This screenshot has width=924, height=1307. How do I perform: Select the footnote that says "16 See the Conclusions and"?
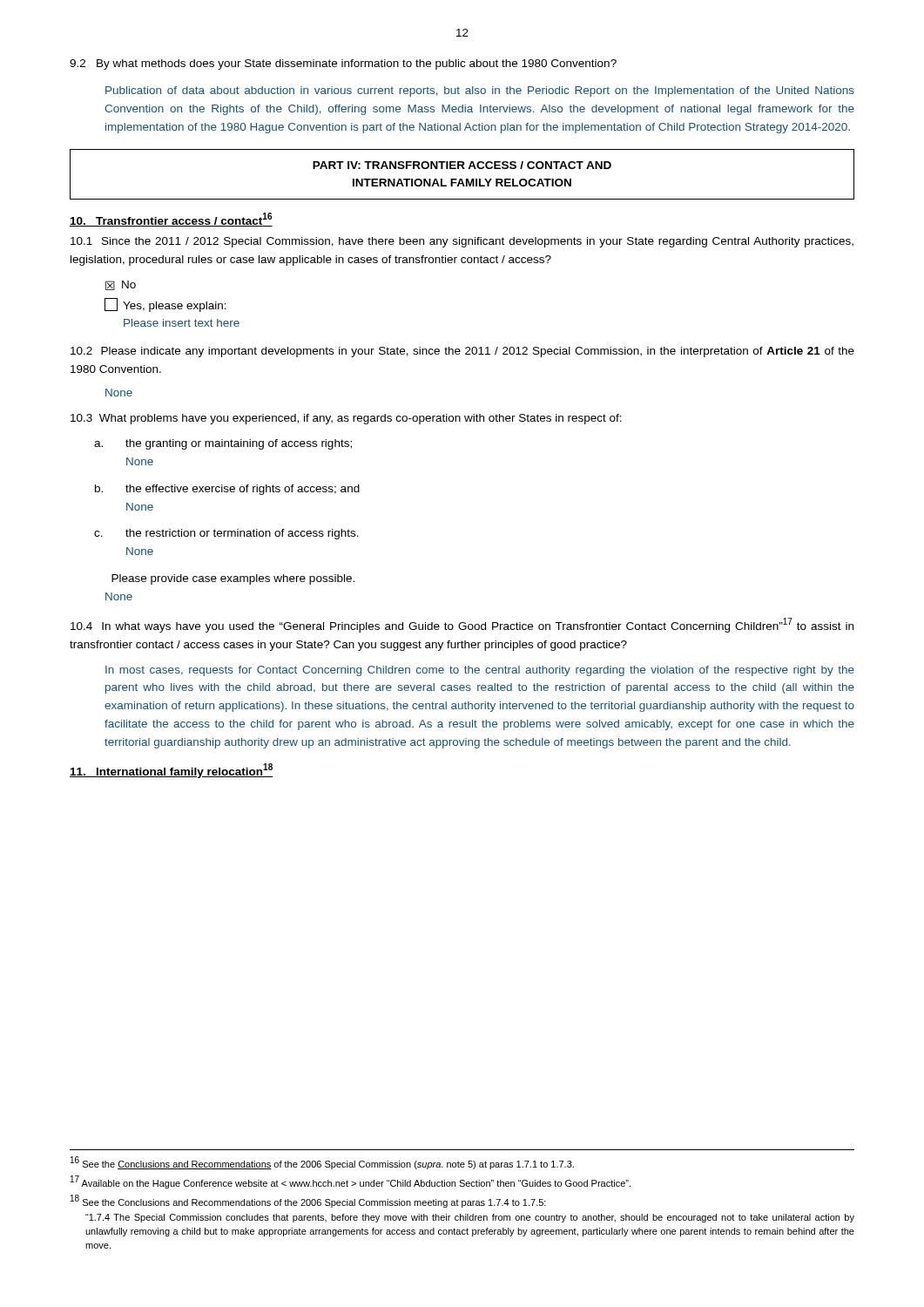coord(462,1204)
